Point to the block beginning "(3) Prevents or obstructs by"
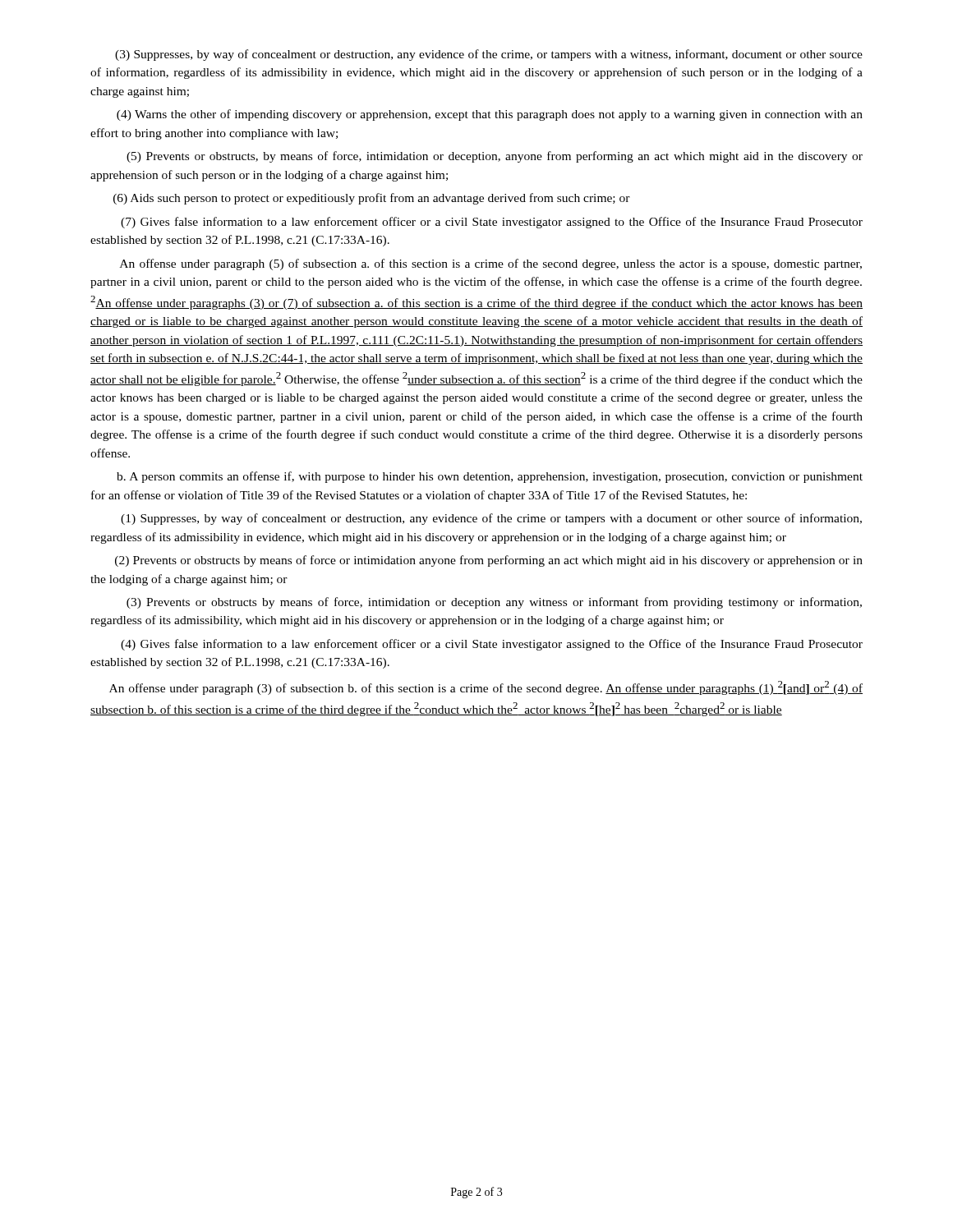The height and width of the screenshot is (1232, 953). click(x=476, y=611)
